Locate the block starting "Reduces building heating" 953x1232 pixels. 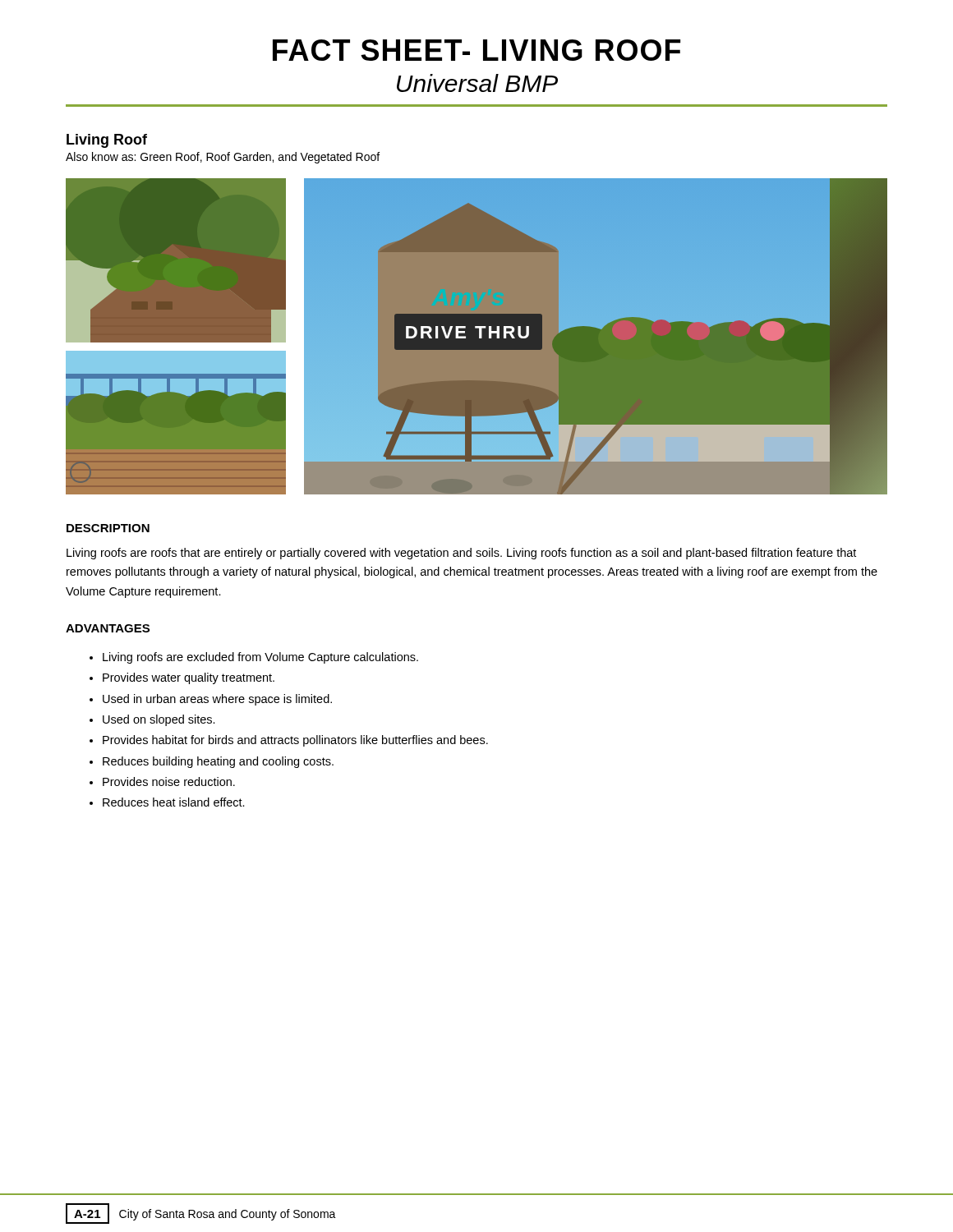tap(218, 761)
